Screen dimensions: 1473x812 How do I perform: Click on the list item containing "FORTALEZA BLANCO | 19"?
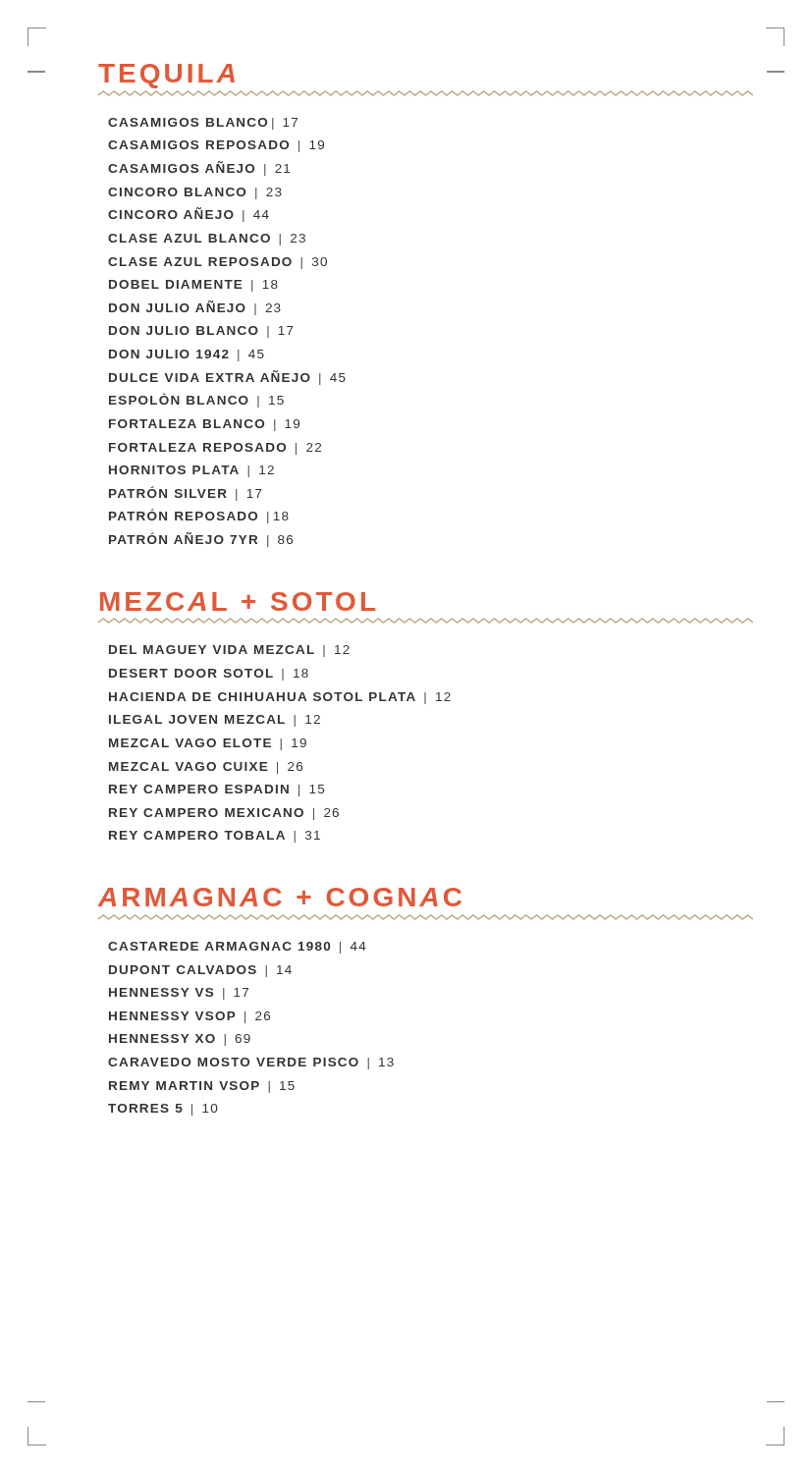click(205, 424)
